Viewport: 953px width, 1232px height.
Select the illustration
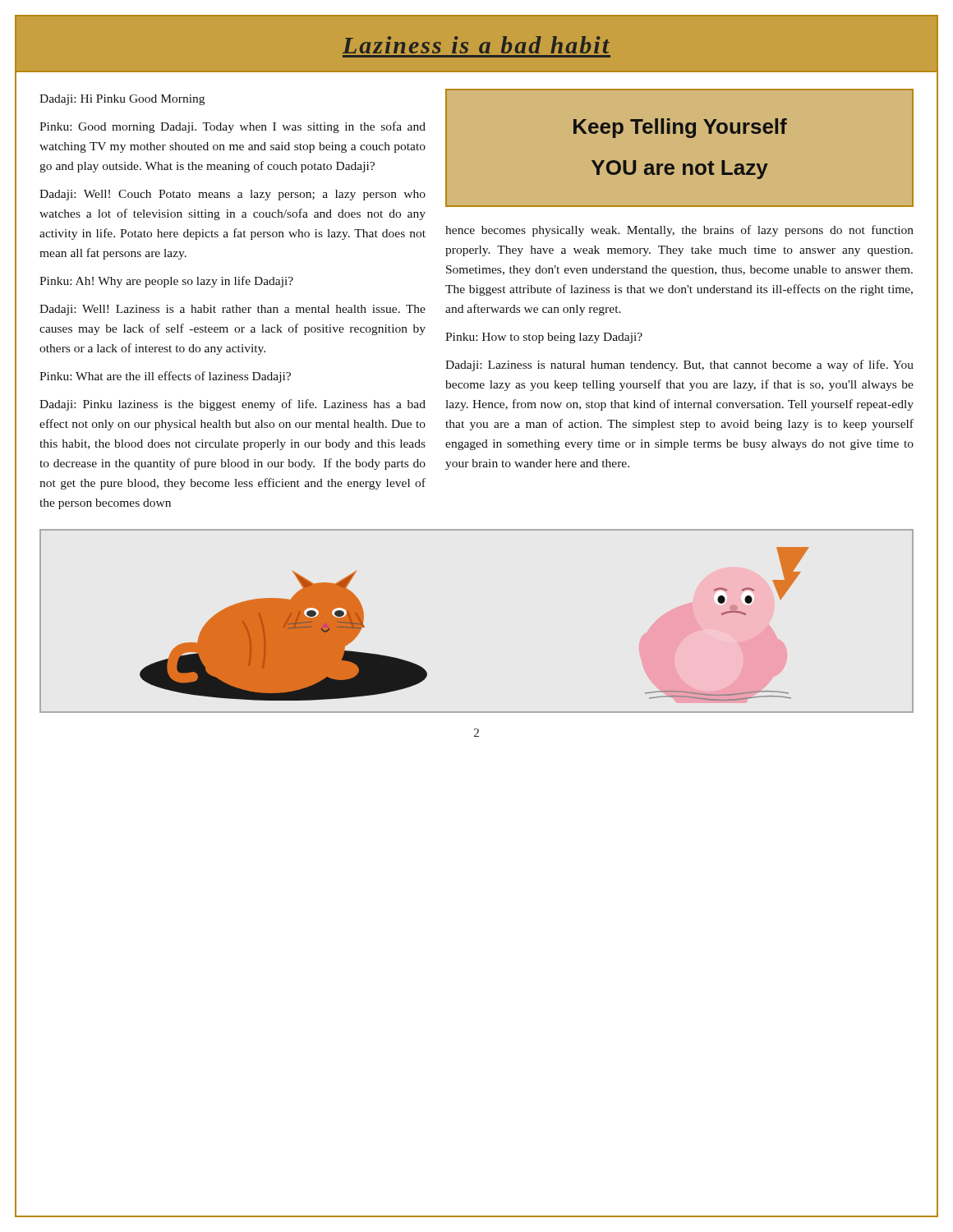tap(476, 621)
